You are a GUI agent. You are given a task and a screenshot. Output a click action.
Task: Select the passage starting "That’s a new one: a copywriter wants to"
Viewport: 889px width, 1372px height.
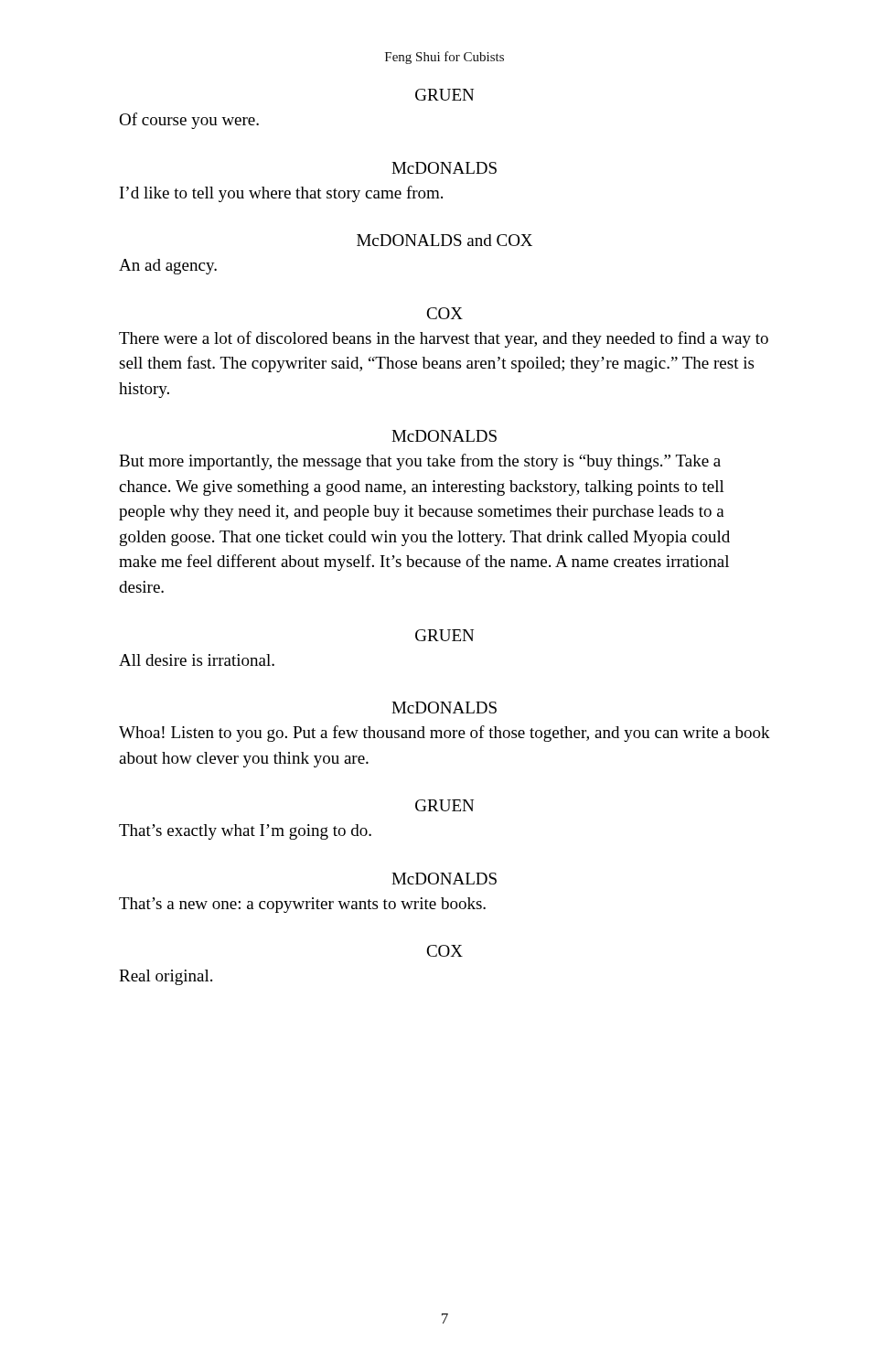point(303,903)
